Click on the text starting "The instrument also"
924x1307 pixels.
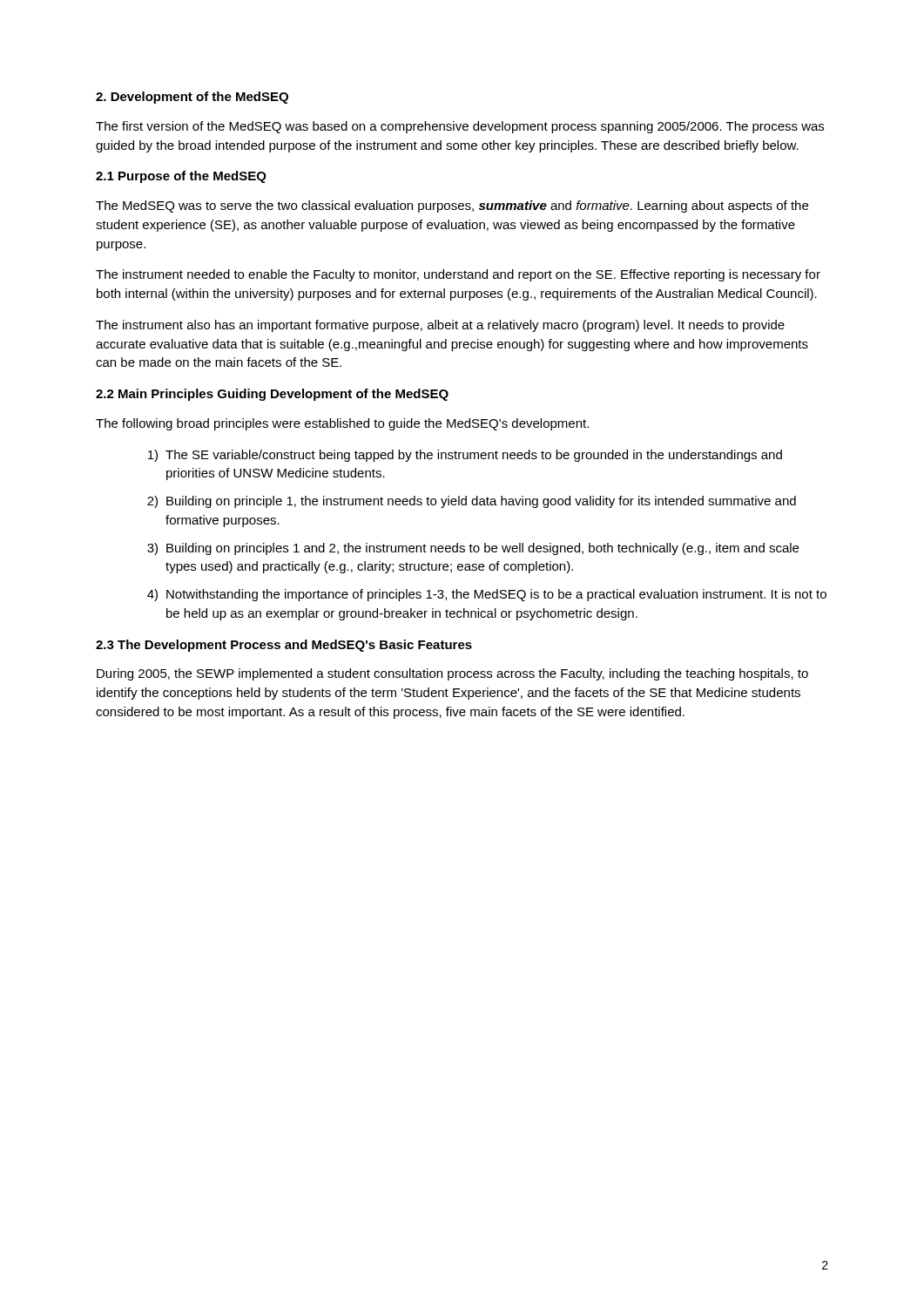[452, 343]
